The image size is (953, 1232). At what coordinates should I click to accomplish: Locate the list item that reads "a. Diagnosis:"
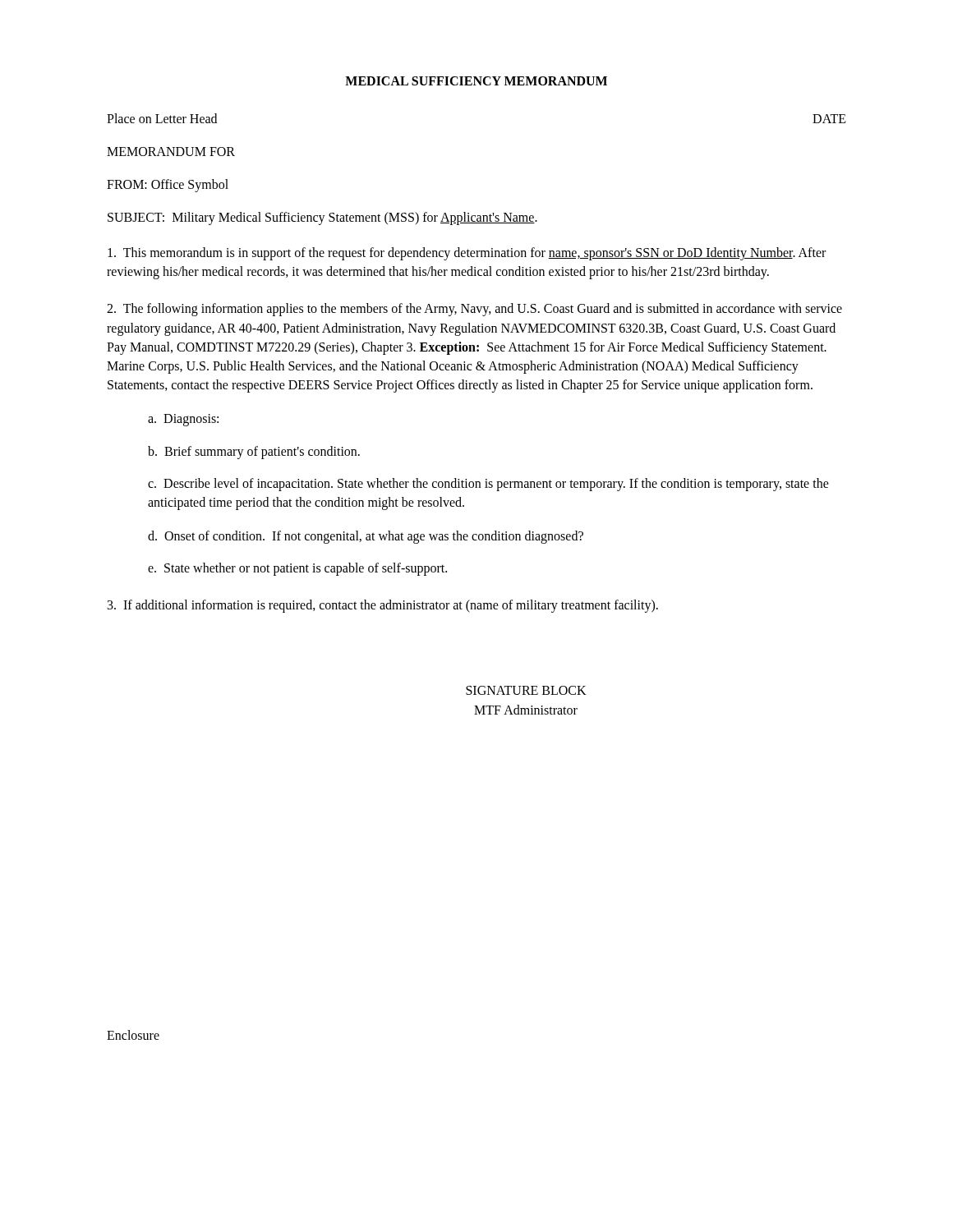pos(184,419)
